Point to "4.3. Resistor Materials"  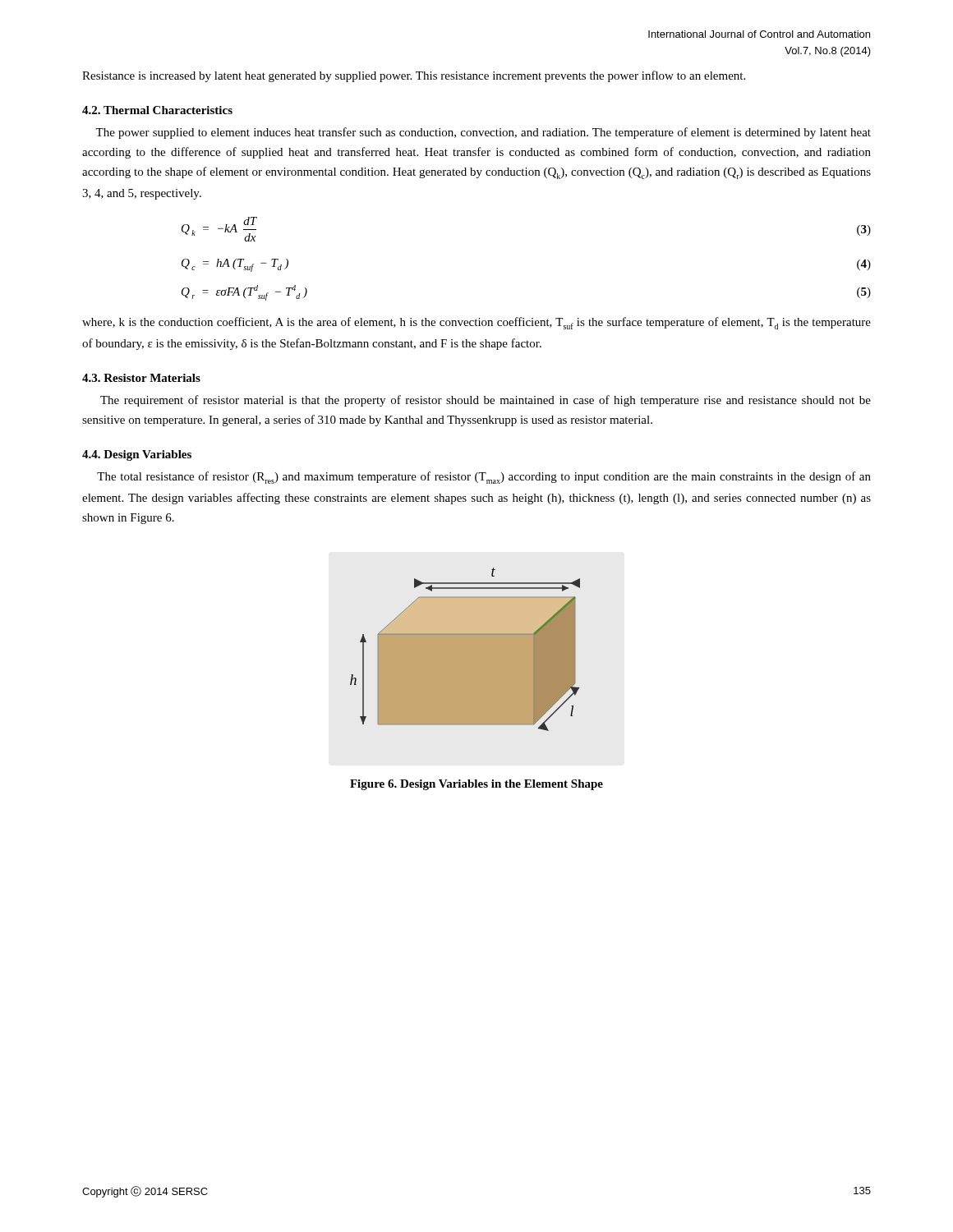click(141, 378)
